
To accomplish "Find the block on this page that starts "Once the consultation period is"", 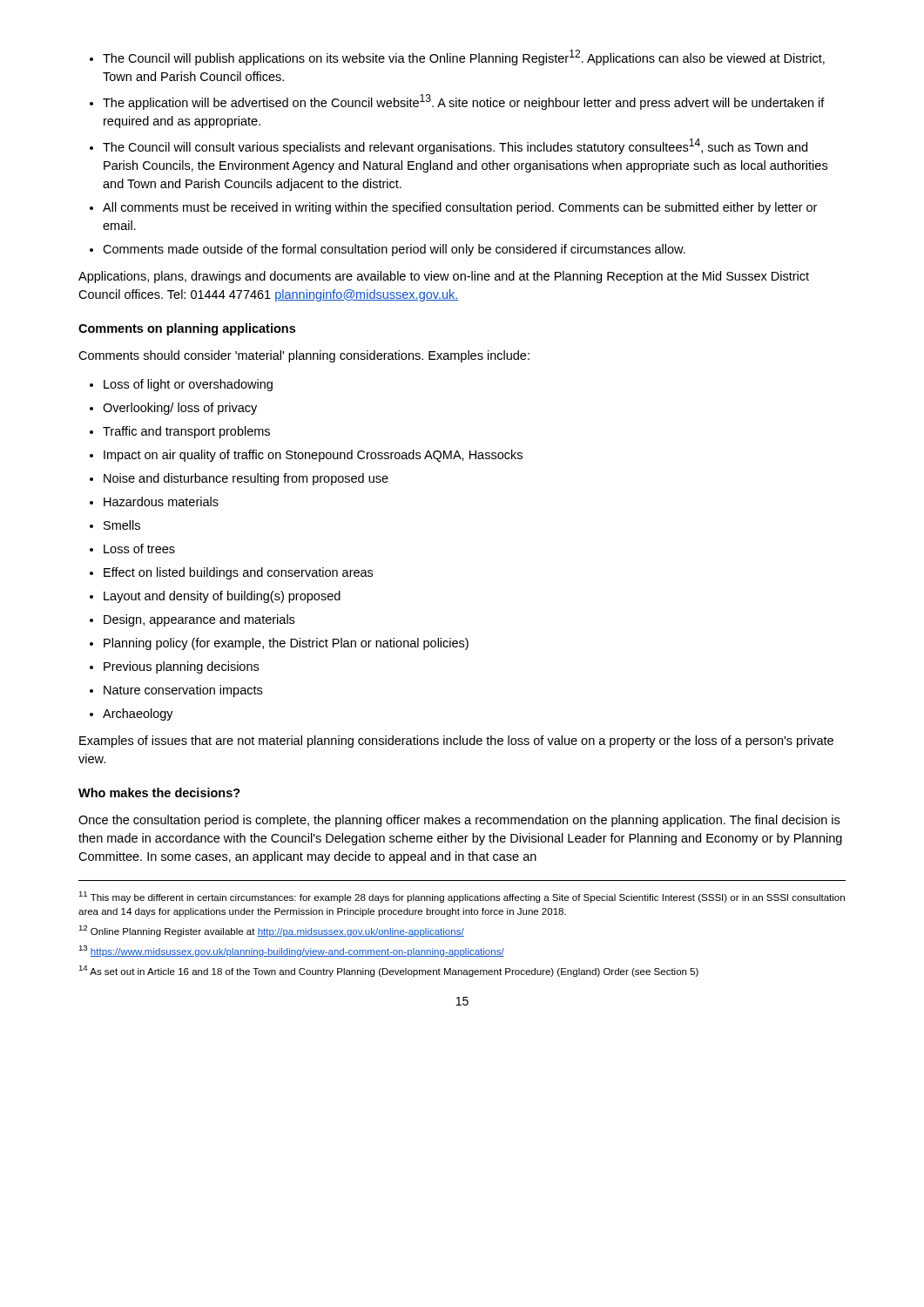I will [462, 839].
